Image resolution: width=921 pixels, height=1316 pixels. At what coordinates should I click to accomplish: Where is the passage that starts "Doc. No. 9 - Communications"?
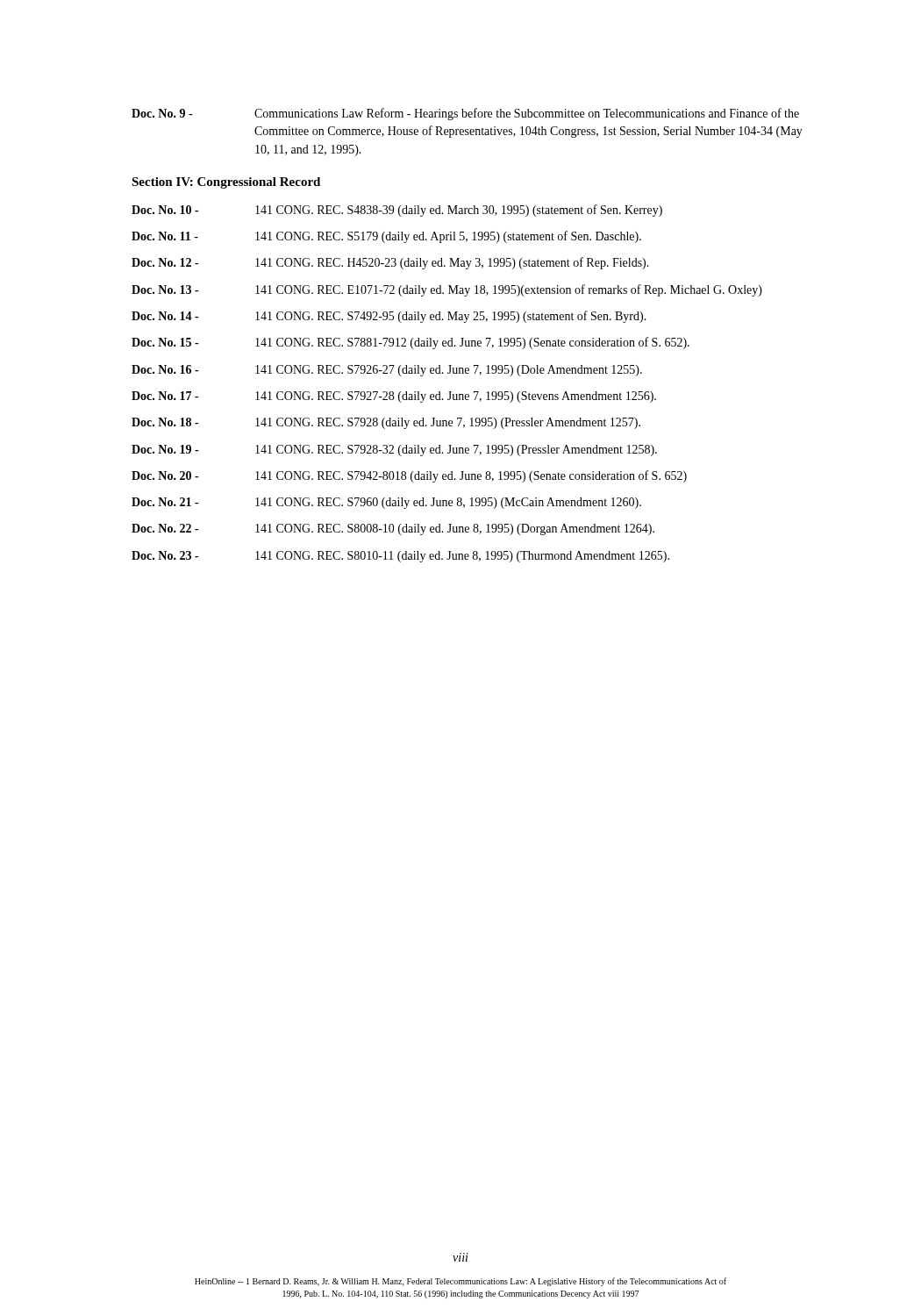(469, 132)
